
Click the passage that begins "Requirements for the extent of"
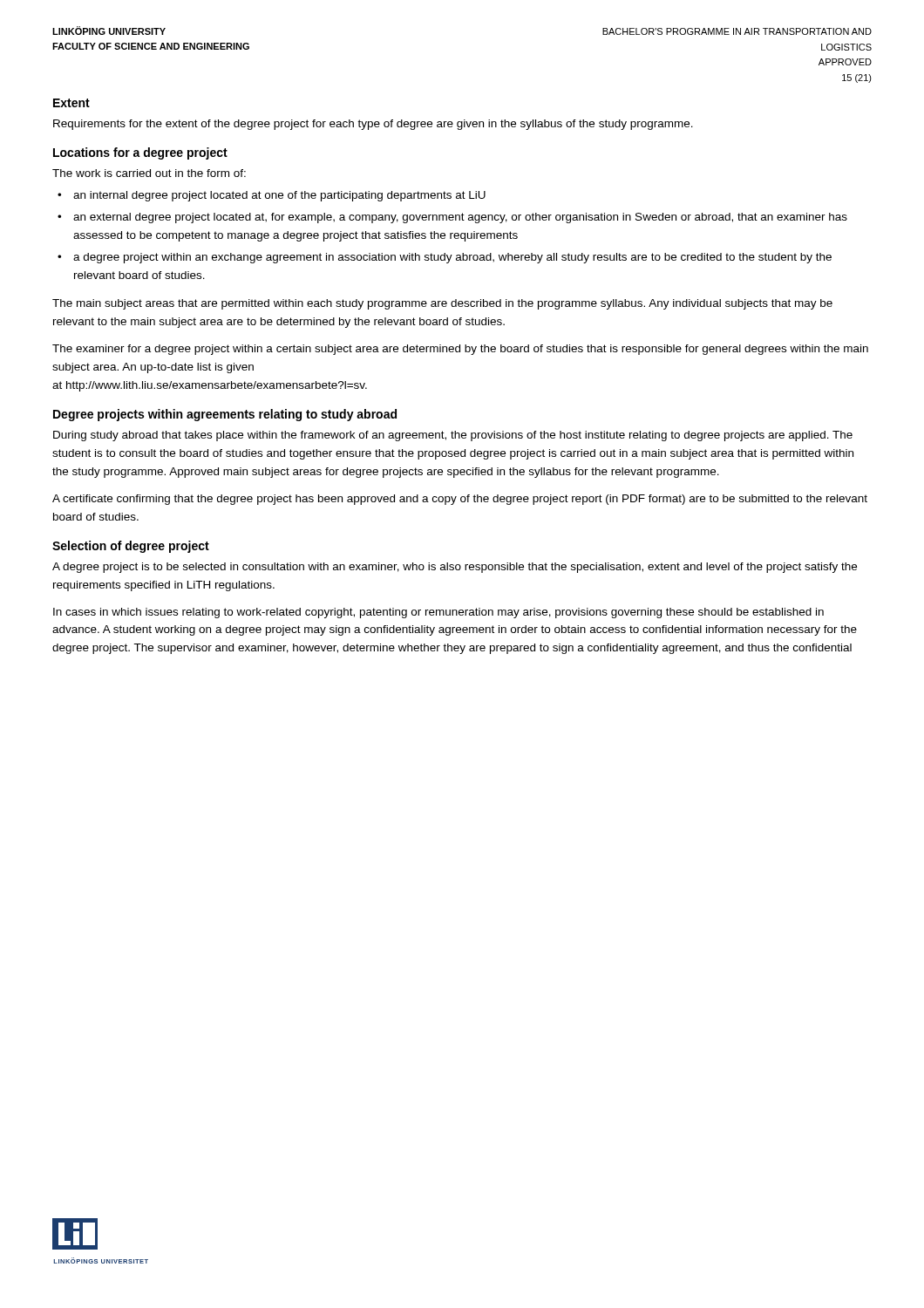(373, 123)
